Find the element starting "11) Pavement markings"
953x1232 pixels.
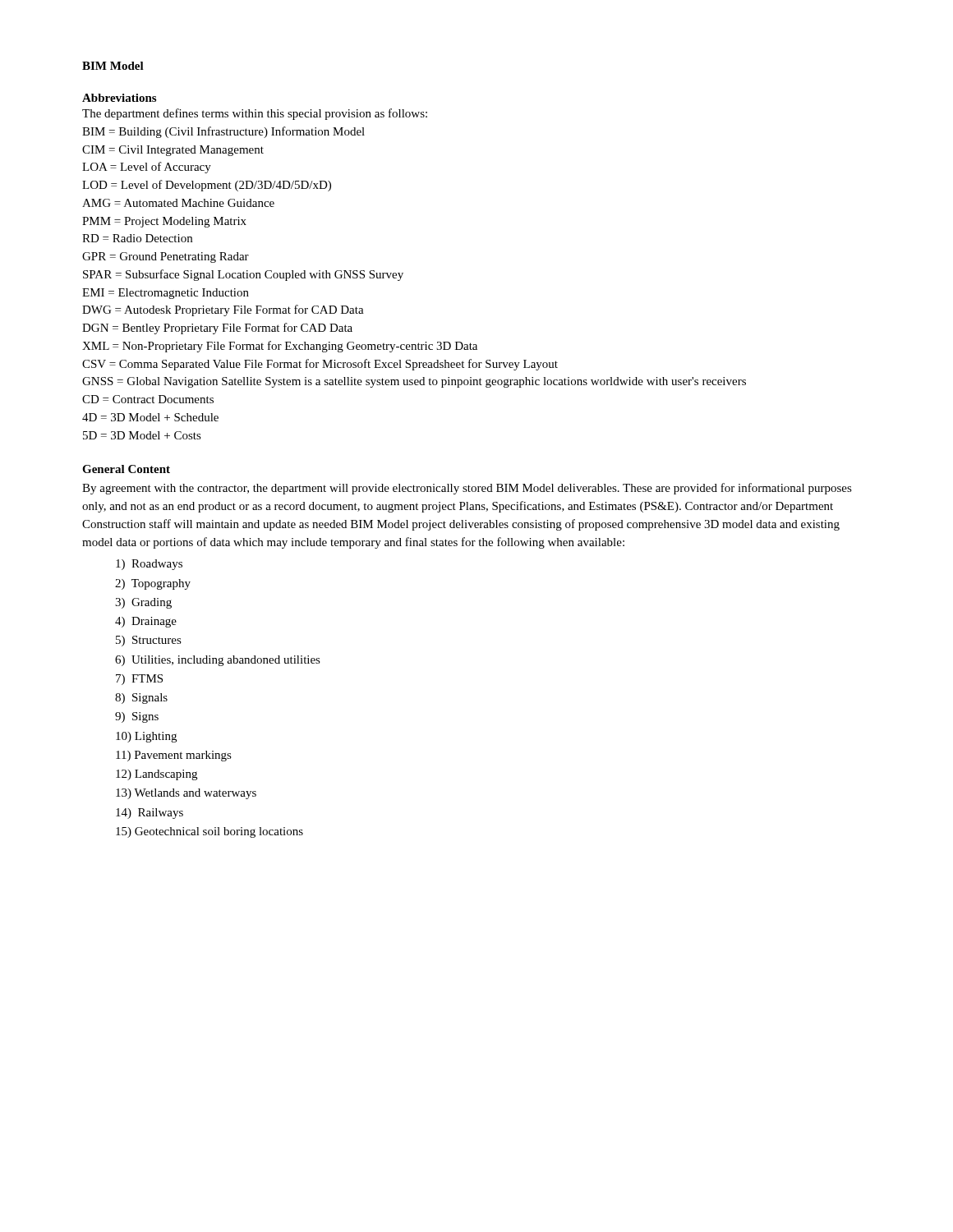tap(173, 755)
